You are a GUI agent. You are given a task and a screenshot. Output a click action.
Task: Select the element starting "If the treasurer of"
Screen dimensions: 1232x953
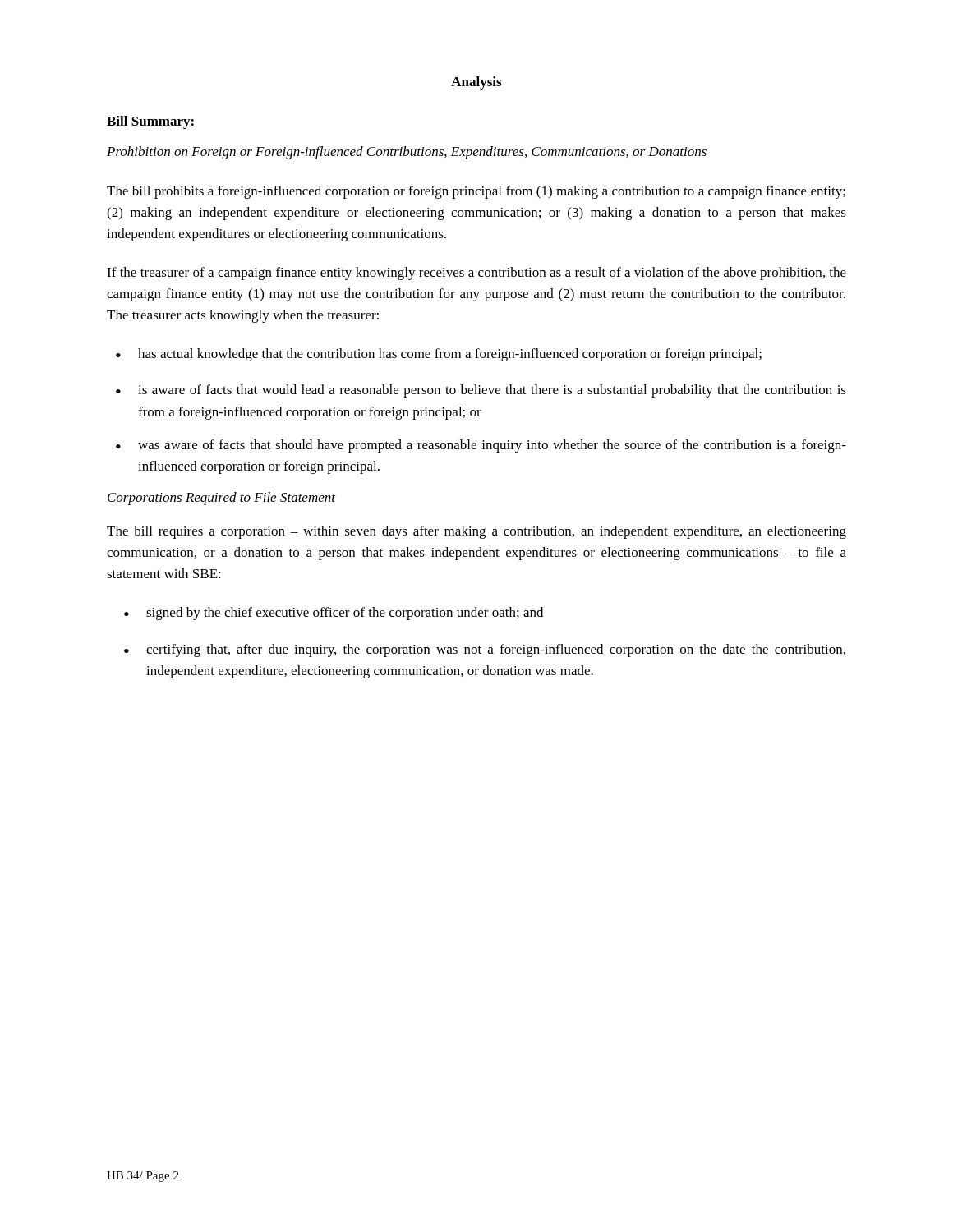click(476, 294)
